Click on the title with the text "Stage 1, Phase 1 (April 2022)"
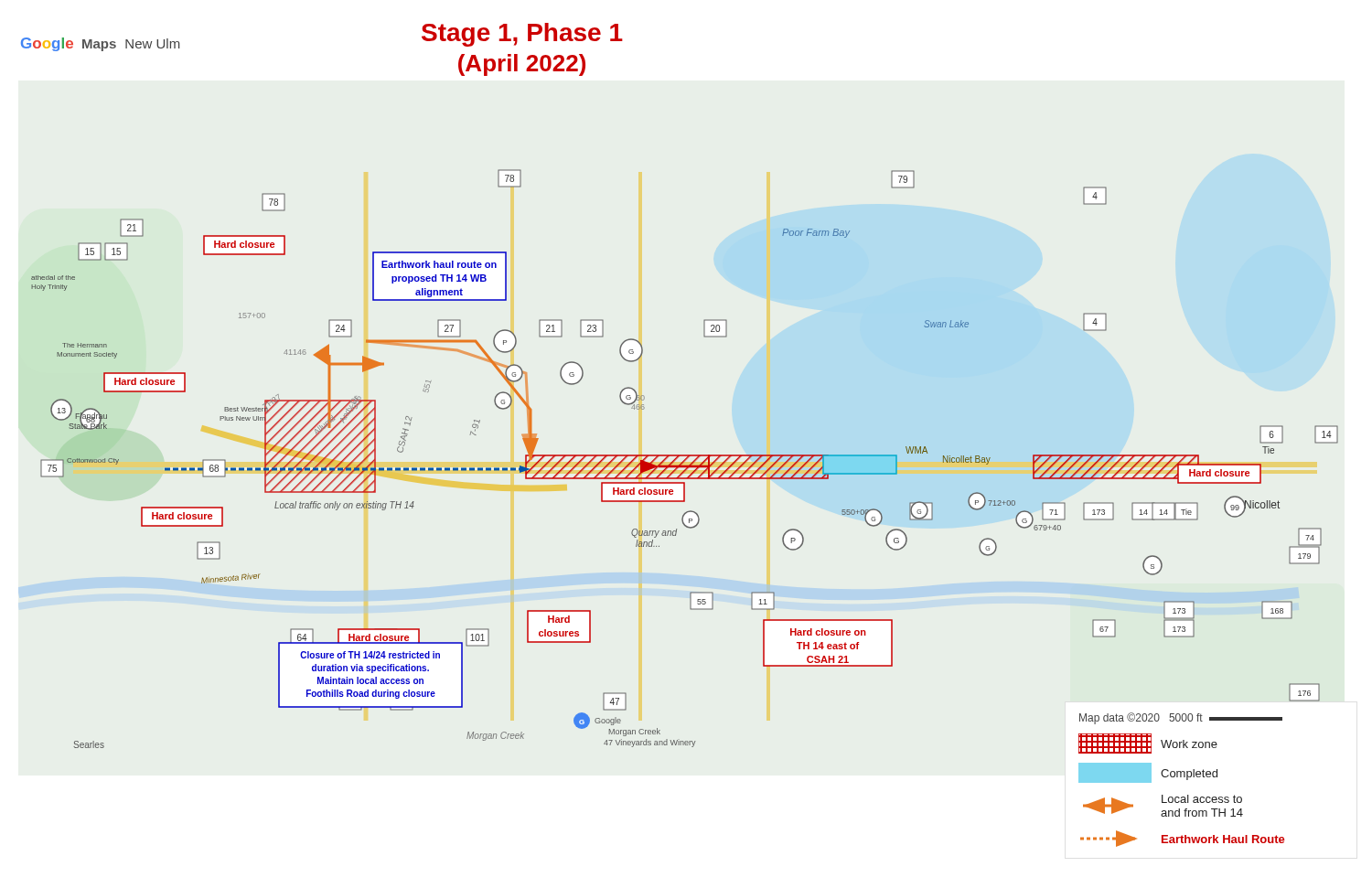Screen dimensions: 888x1372 click(522, 47)
